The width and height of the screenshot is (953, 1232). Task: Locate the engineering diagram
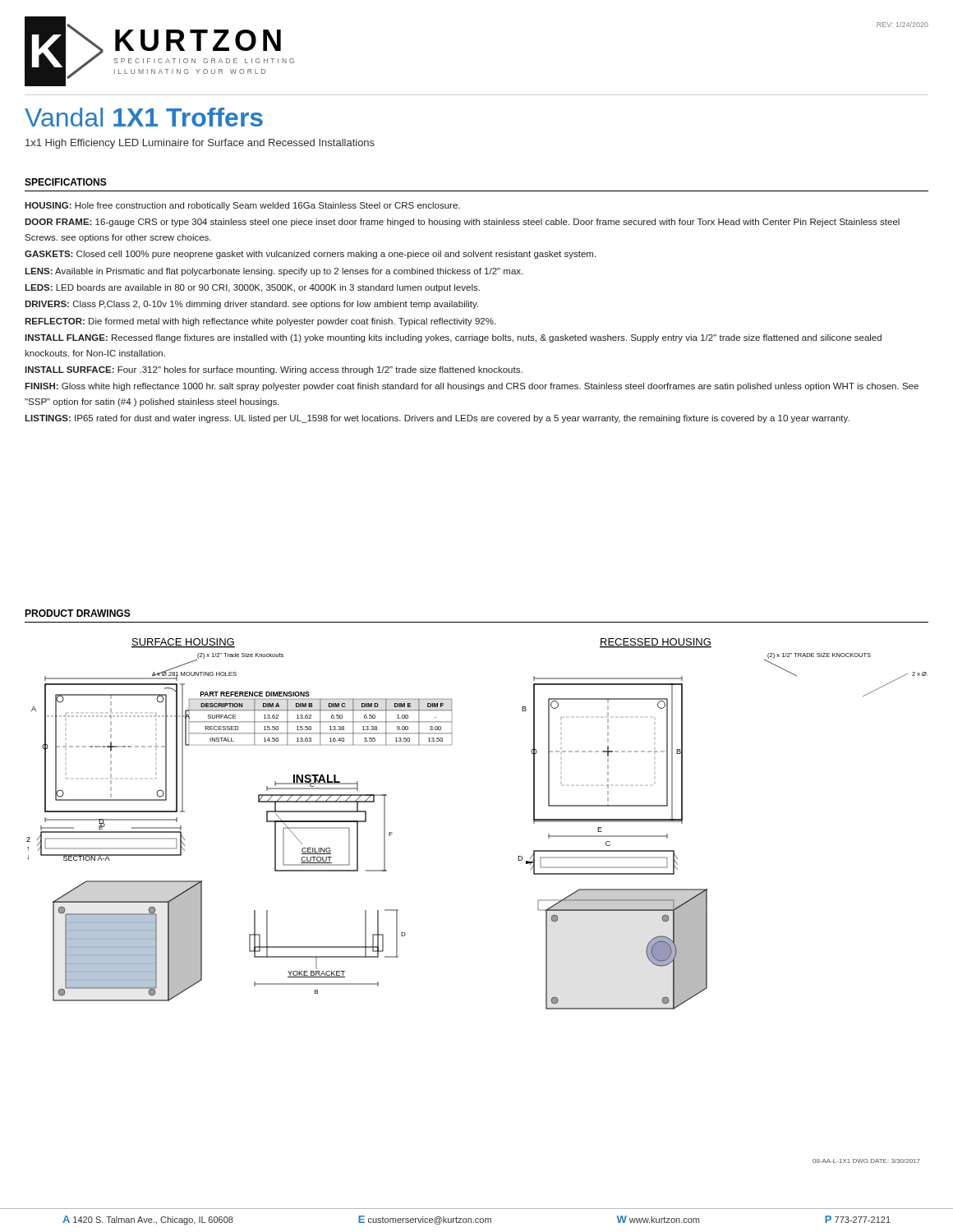tap(476, 902)
